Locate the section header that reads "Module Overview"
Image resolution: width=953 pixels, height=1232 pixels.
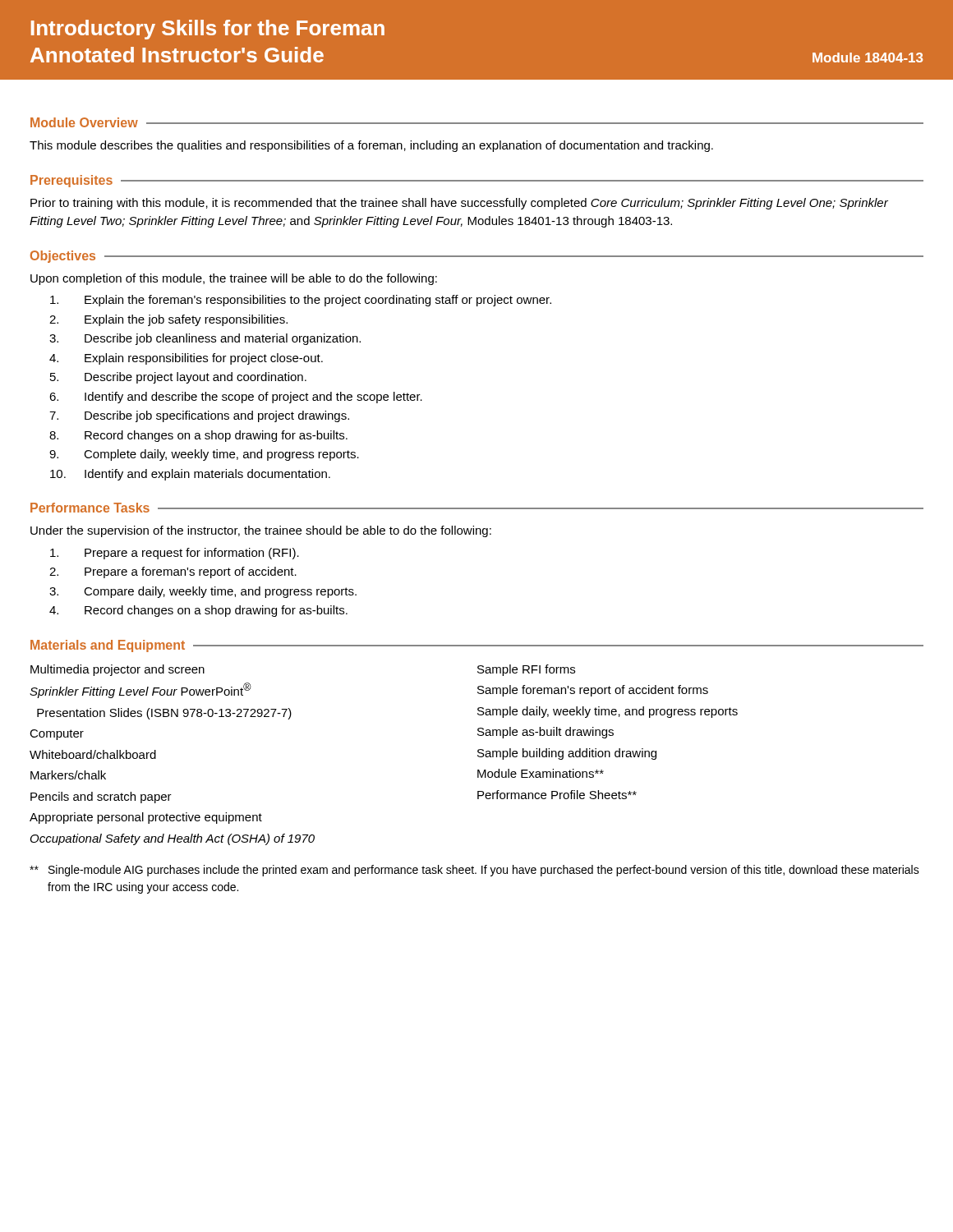click(476, 123)
